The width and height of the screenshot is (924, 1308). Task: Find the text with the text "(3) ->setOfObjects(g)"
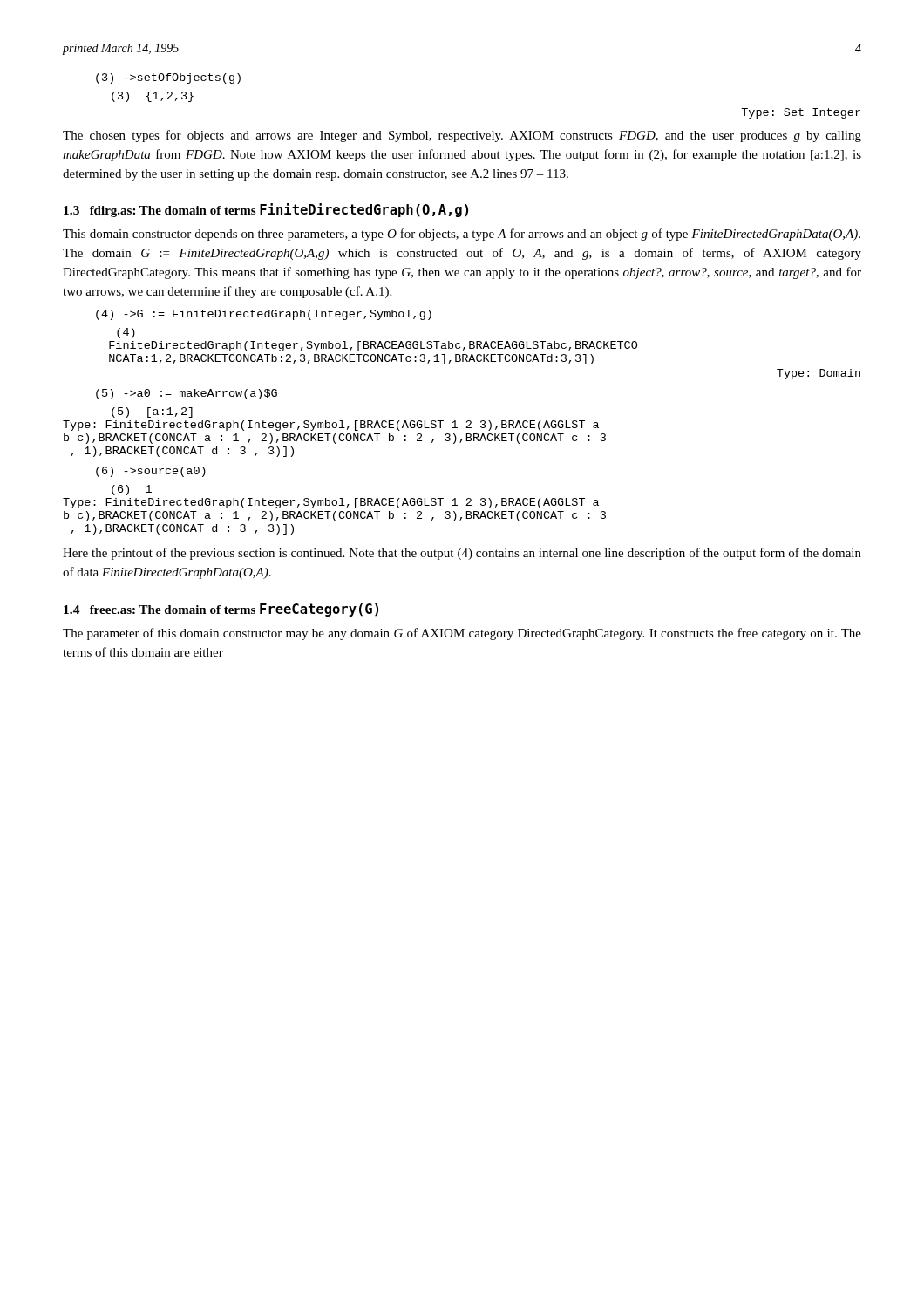(x=168, y=78)
